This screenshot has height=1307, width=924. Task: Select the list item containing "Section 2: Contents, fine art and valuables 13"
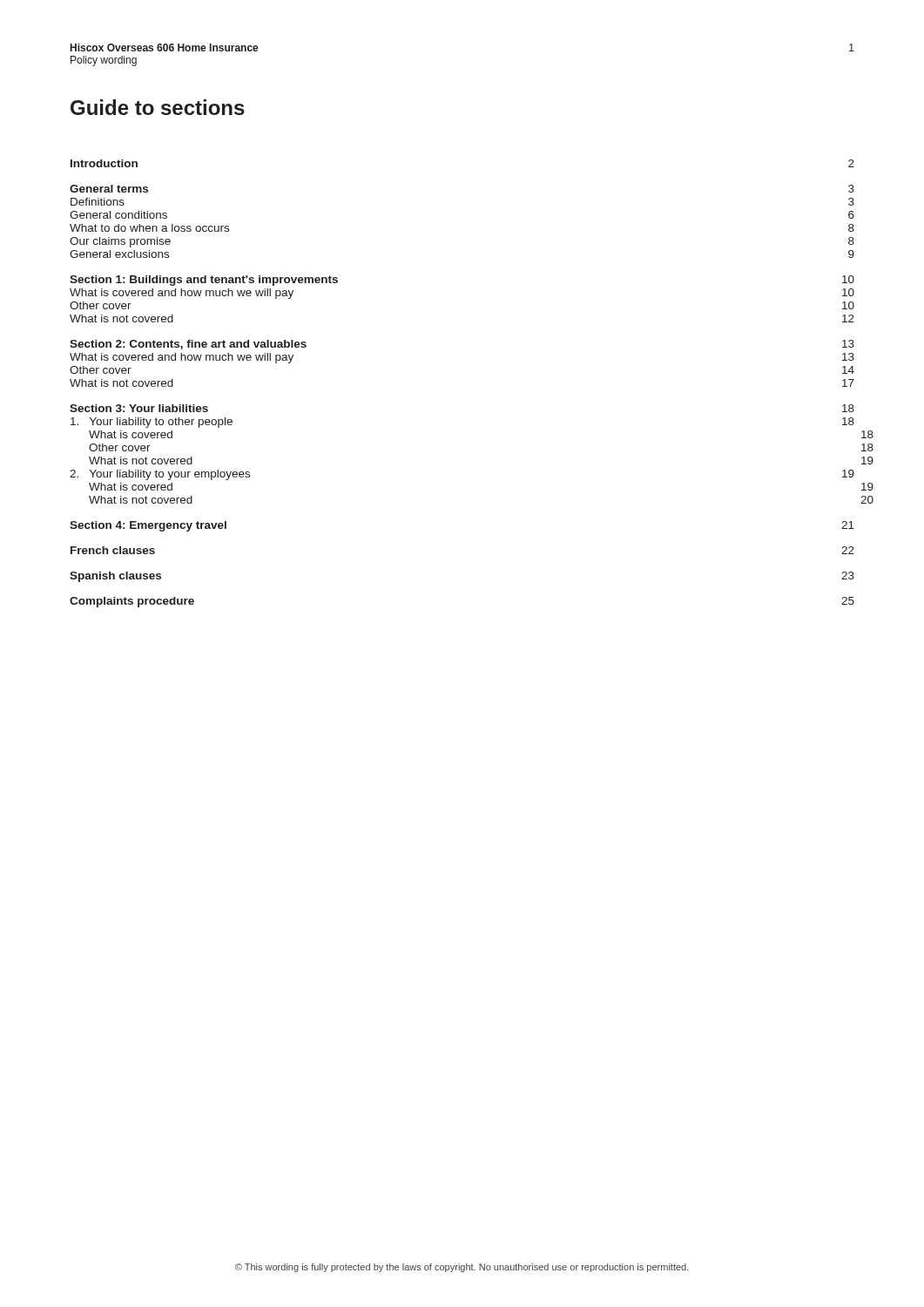189,345
